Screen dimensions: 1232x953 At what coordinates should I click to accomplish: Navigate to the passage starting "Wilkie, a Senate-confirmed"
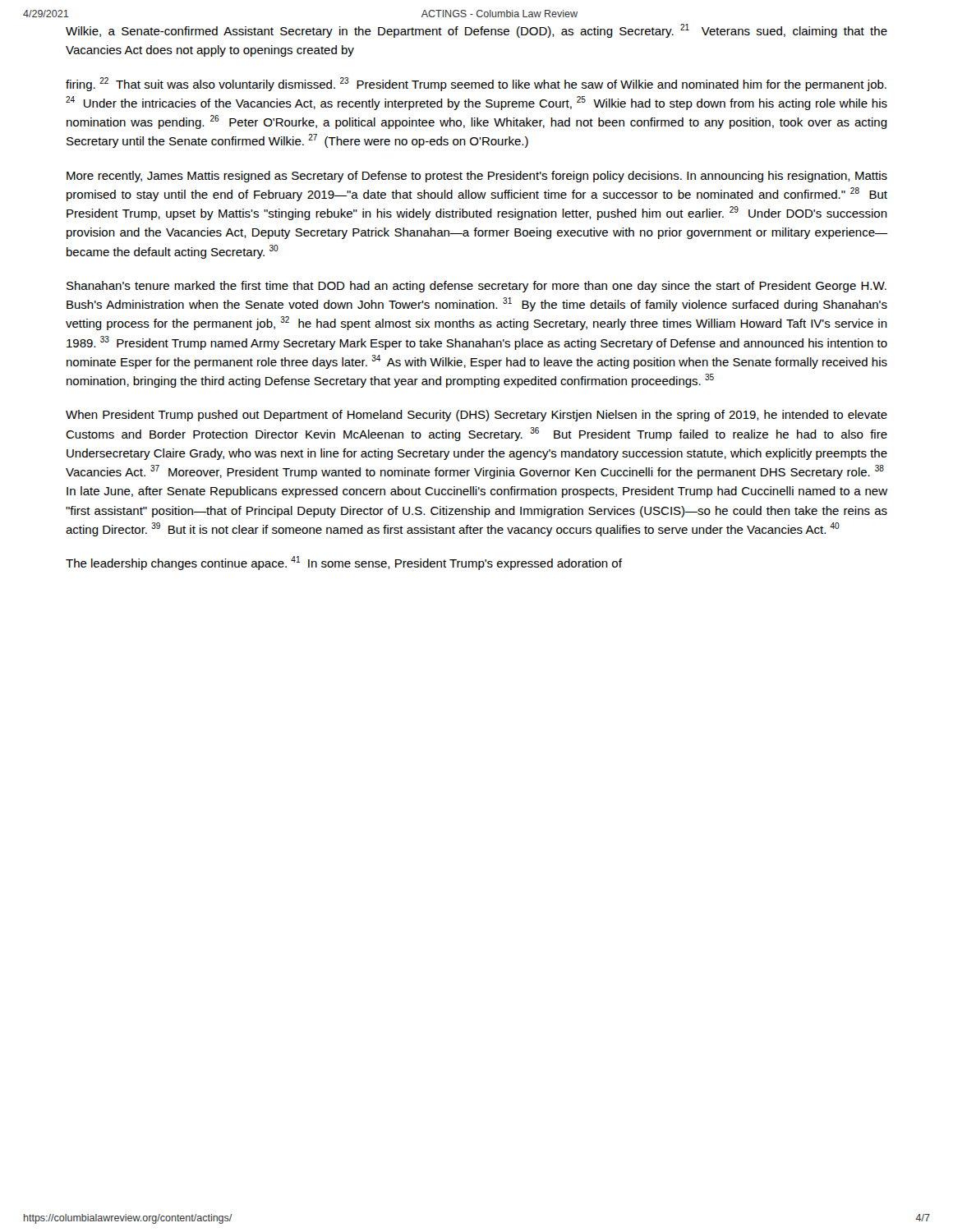pyautogui.click(x=476, y=40)
